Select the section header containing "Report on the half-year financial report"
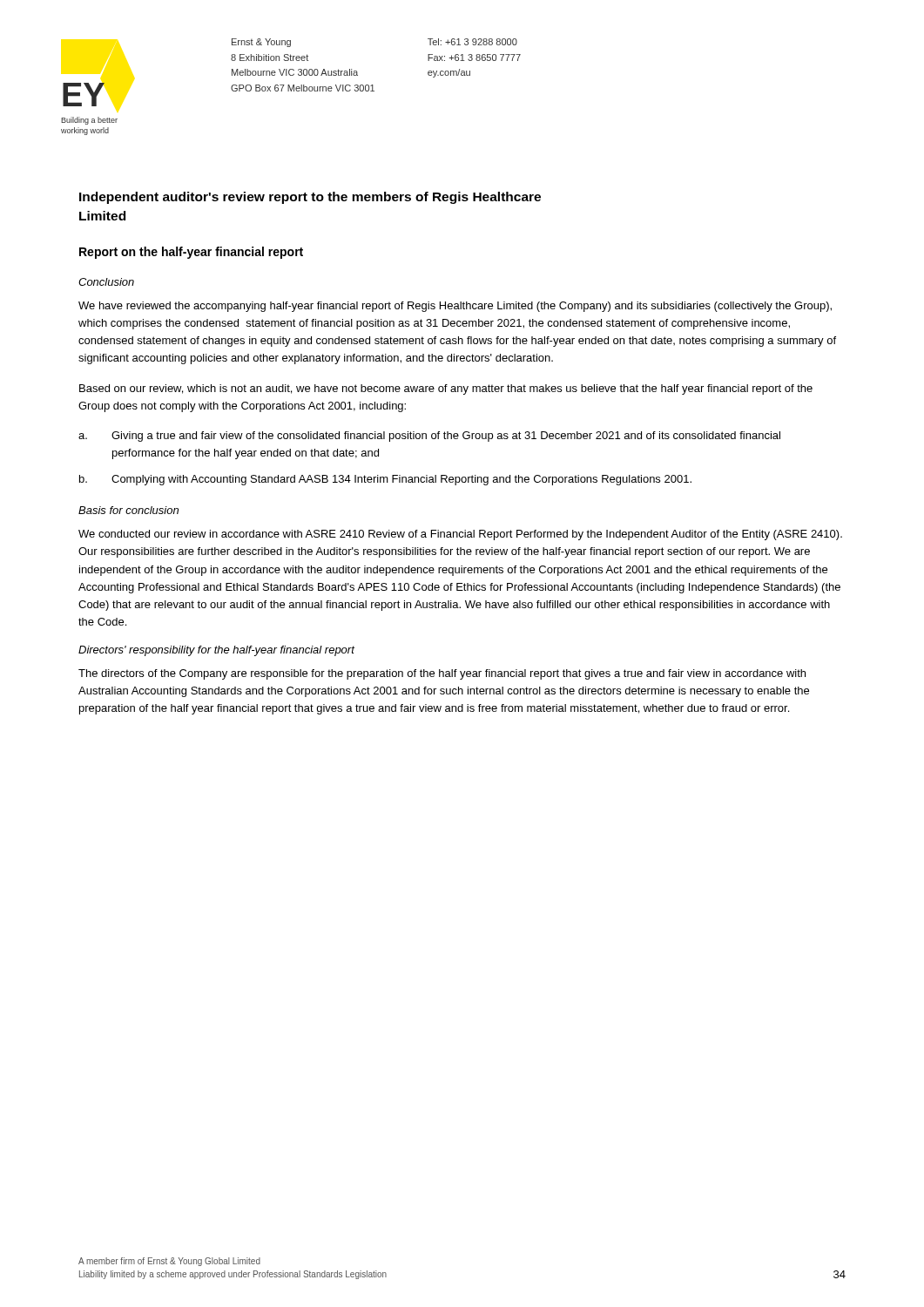 pos(191,252)
